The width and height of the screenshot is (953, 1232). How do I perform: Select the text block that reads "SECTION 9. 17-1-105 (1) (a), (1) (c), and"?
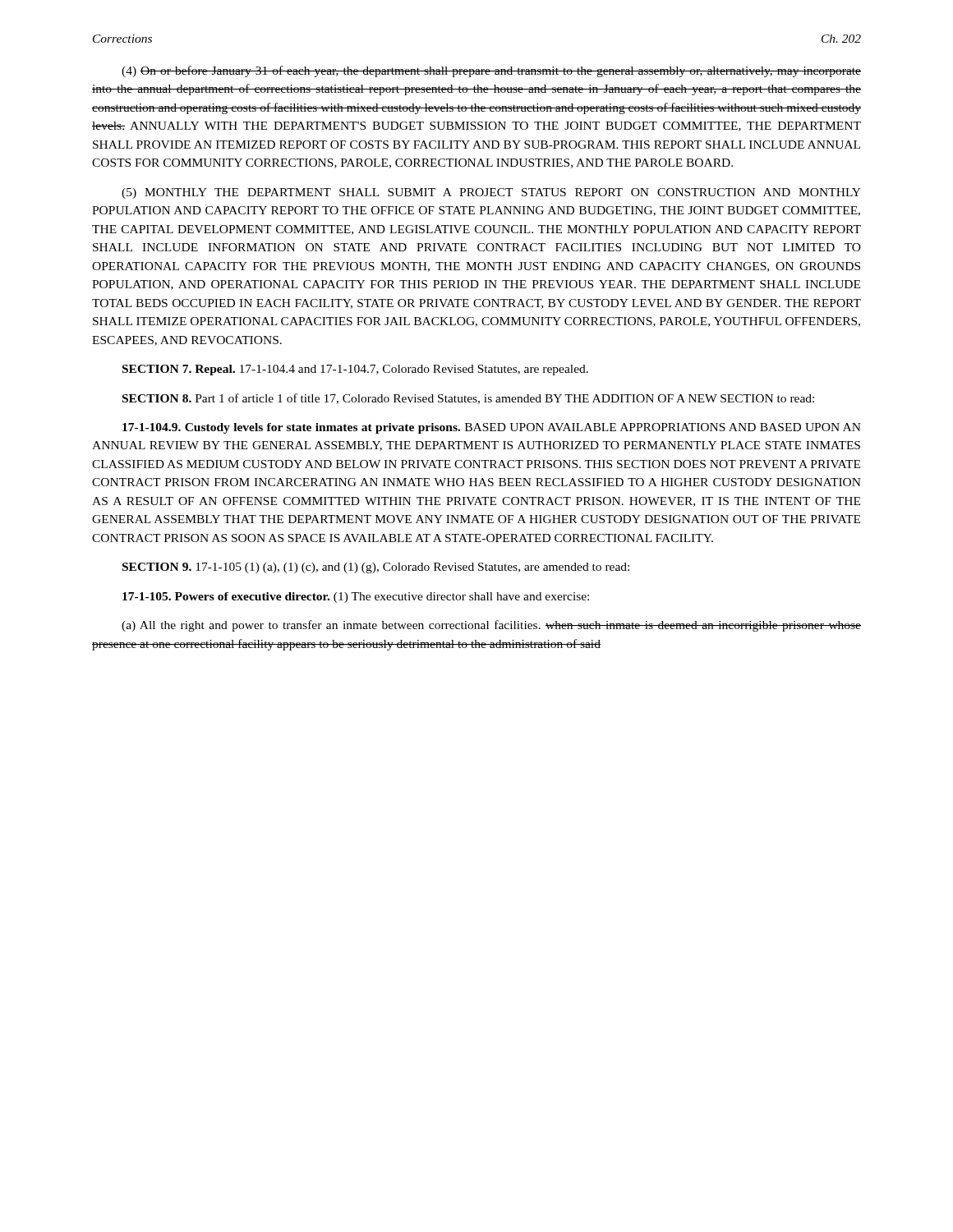pyautogui.click(x=476, y=567)
